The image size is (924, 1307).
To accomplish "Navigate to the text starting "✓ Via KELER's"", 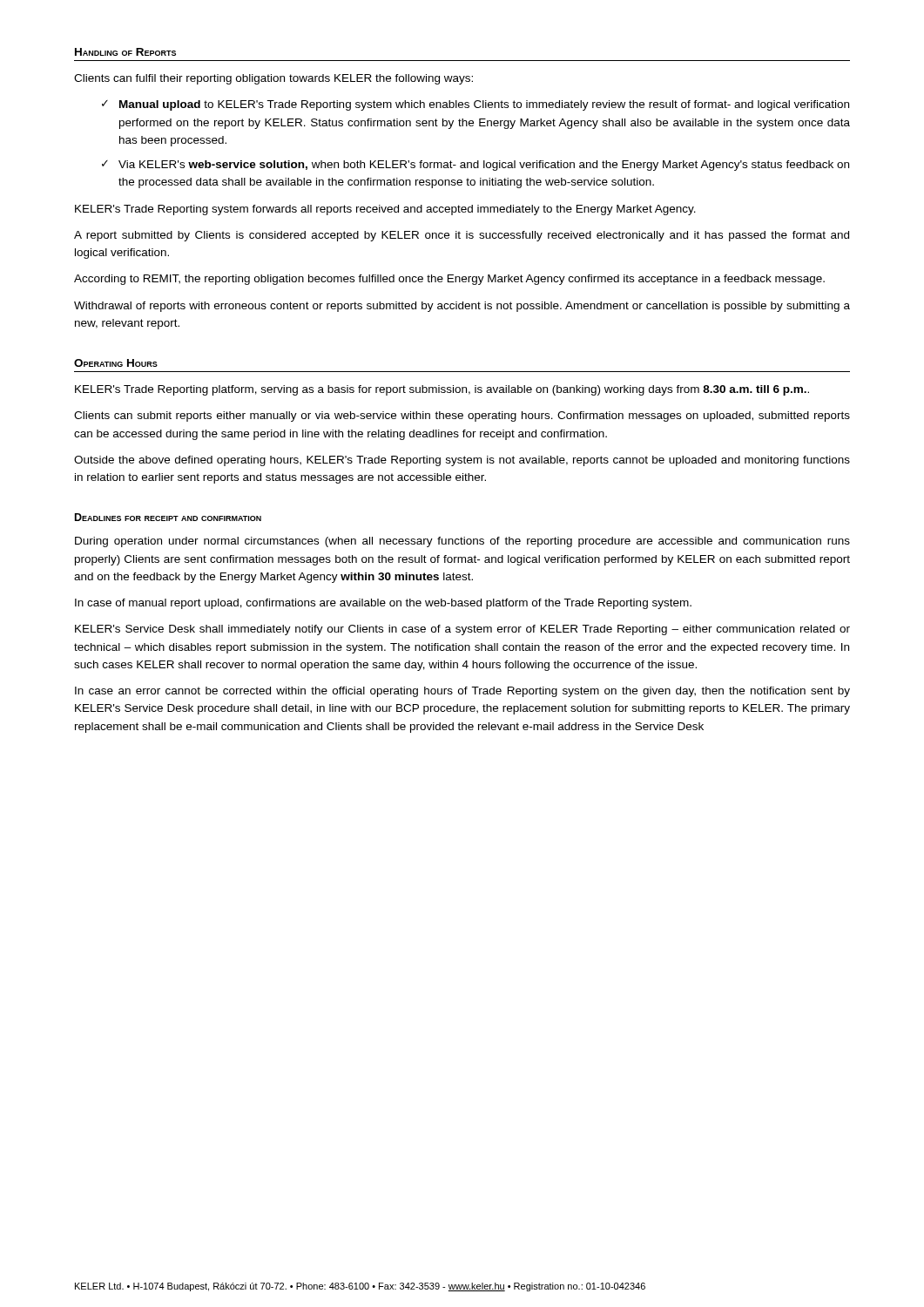I will (x=475, y=174).
